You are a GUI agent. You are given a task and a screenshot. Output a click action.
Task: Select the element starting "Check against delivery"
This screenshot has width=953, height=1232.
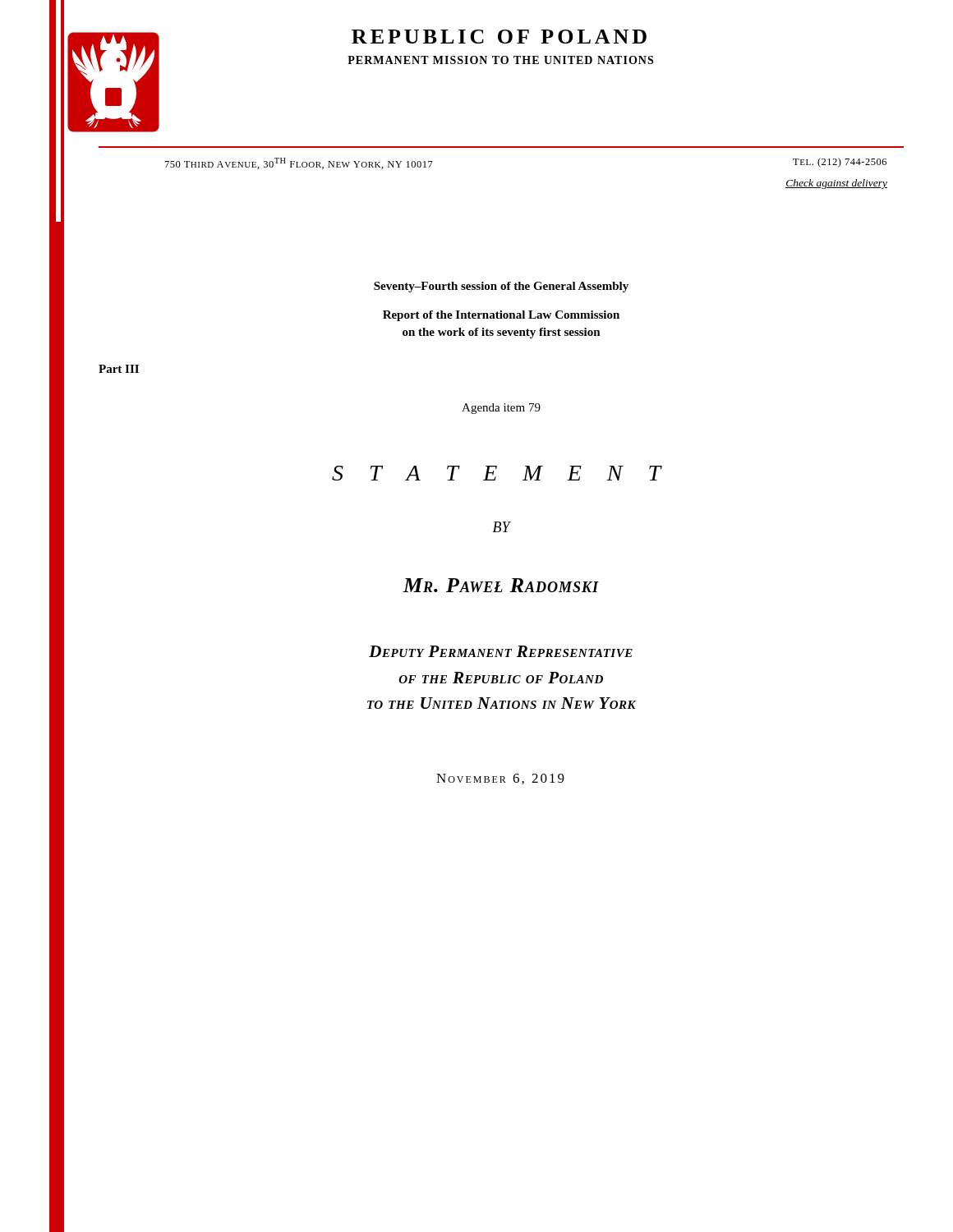click(x=836, y=183)
